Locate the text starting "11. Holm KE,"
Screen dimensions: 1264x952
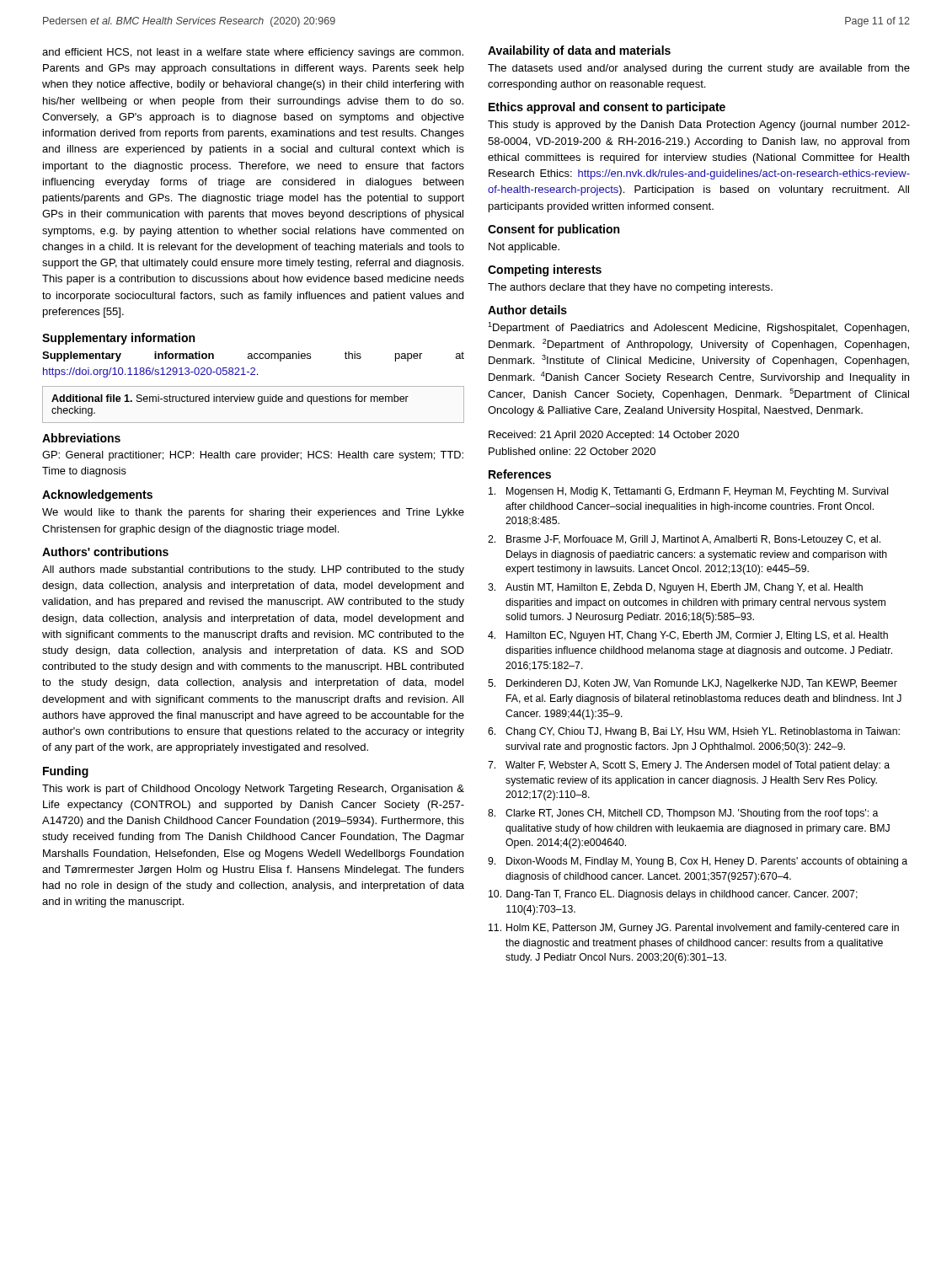tap(699, 943)
